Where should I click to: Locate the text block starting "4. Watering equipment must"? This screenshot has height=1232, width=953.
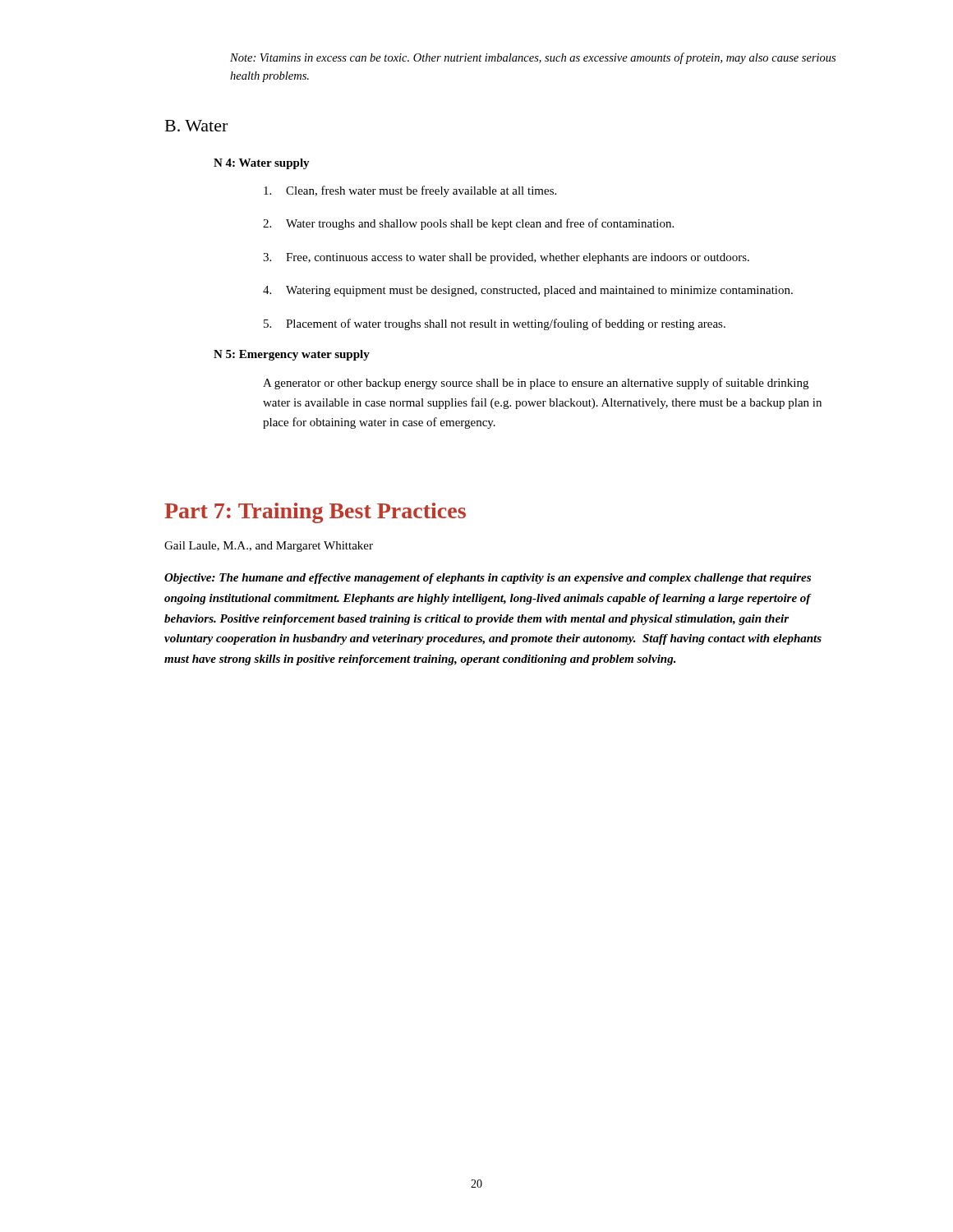[550, 290]
